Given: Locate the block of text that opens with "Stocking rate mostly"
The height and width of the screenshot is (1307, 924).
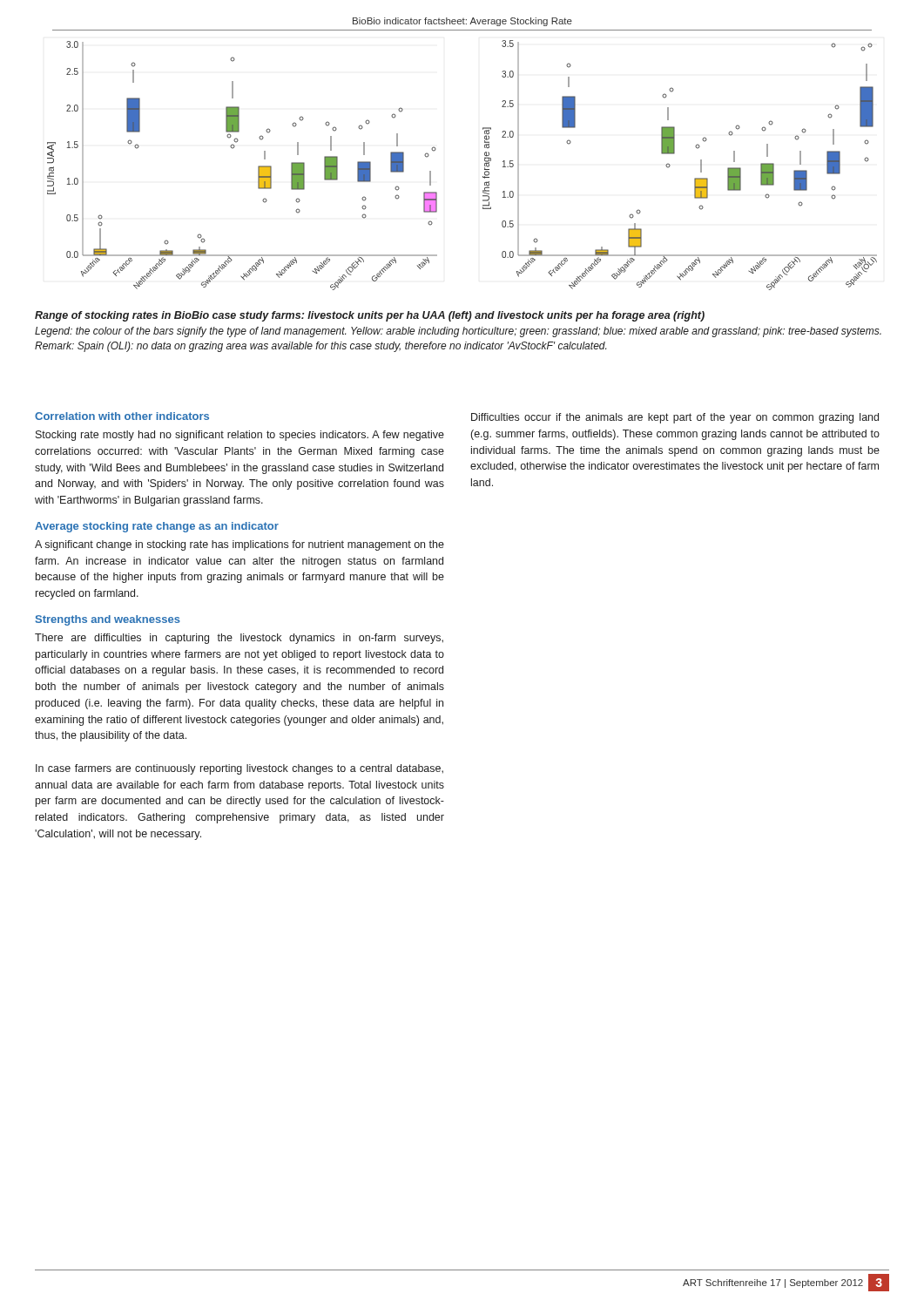Looking at the screenshot, I should click(240, 467).
